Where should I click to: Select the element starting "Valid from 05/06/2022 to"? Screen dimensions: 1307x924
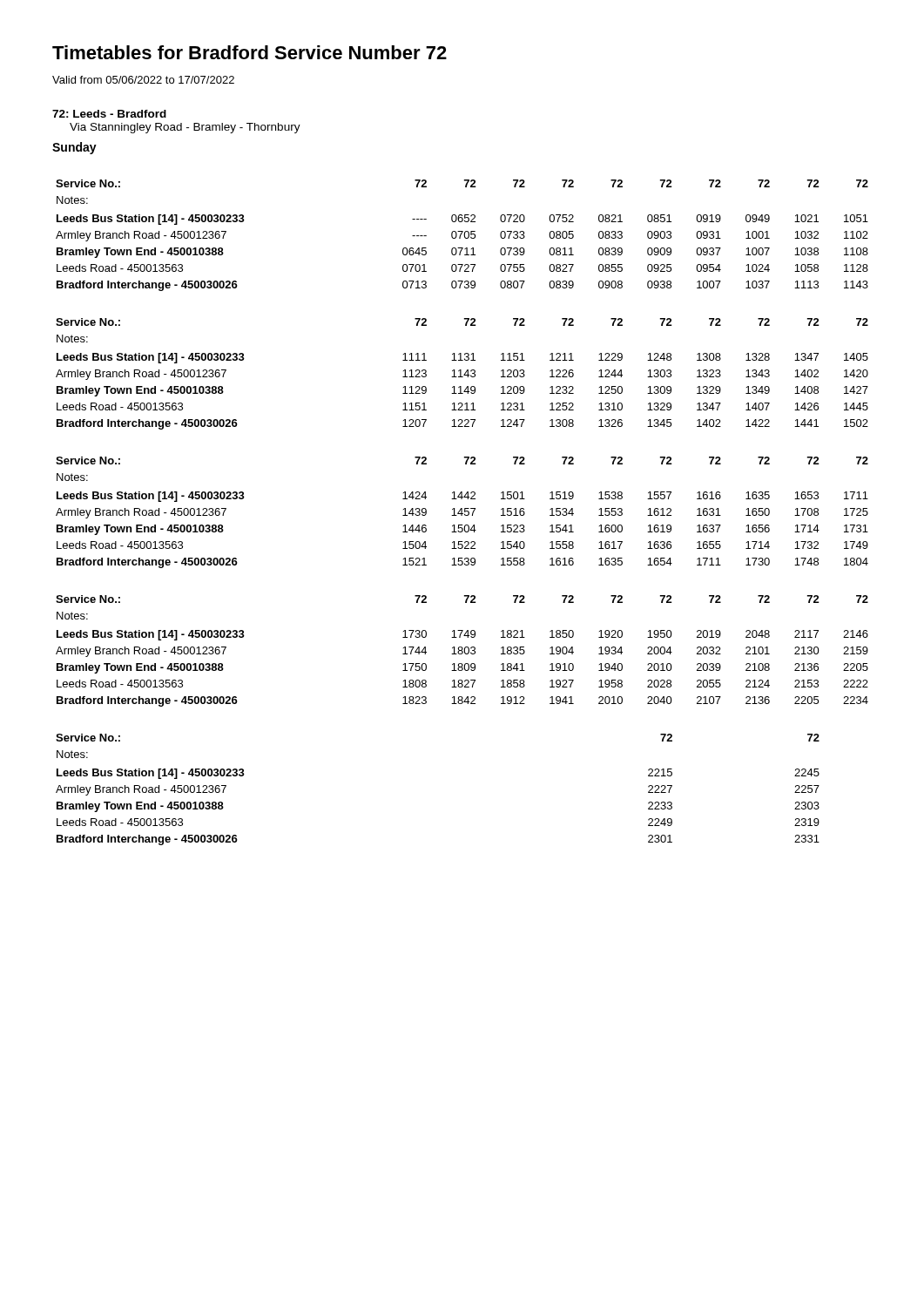click(143, 80)
